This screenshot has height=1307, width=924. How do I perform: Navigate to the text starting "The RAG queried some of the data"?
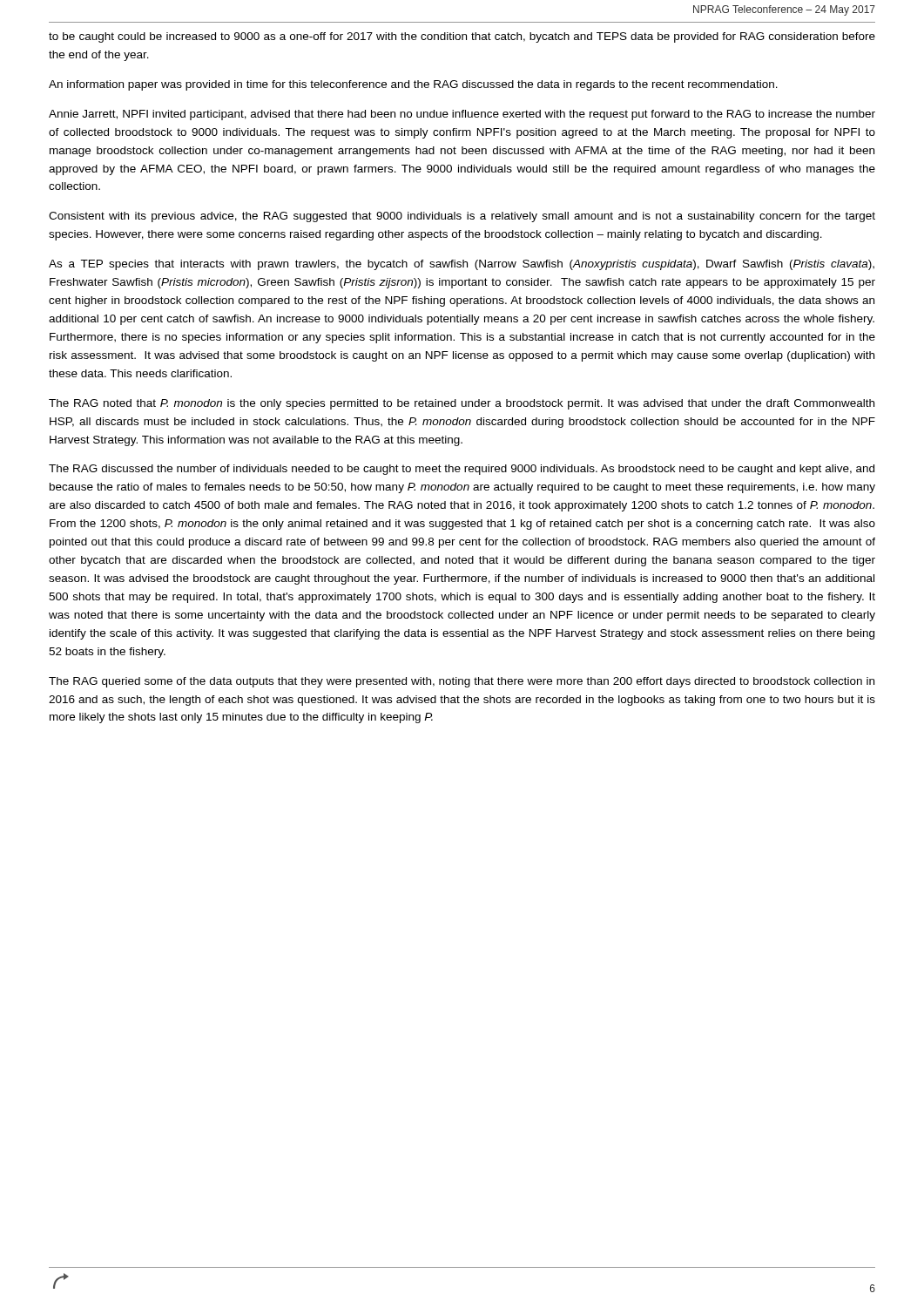click(x=462, y=699)
